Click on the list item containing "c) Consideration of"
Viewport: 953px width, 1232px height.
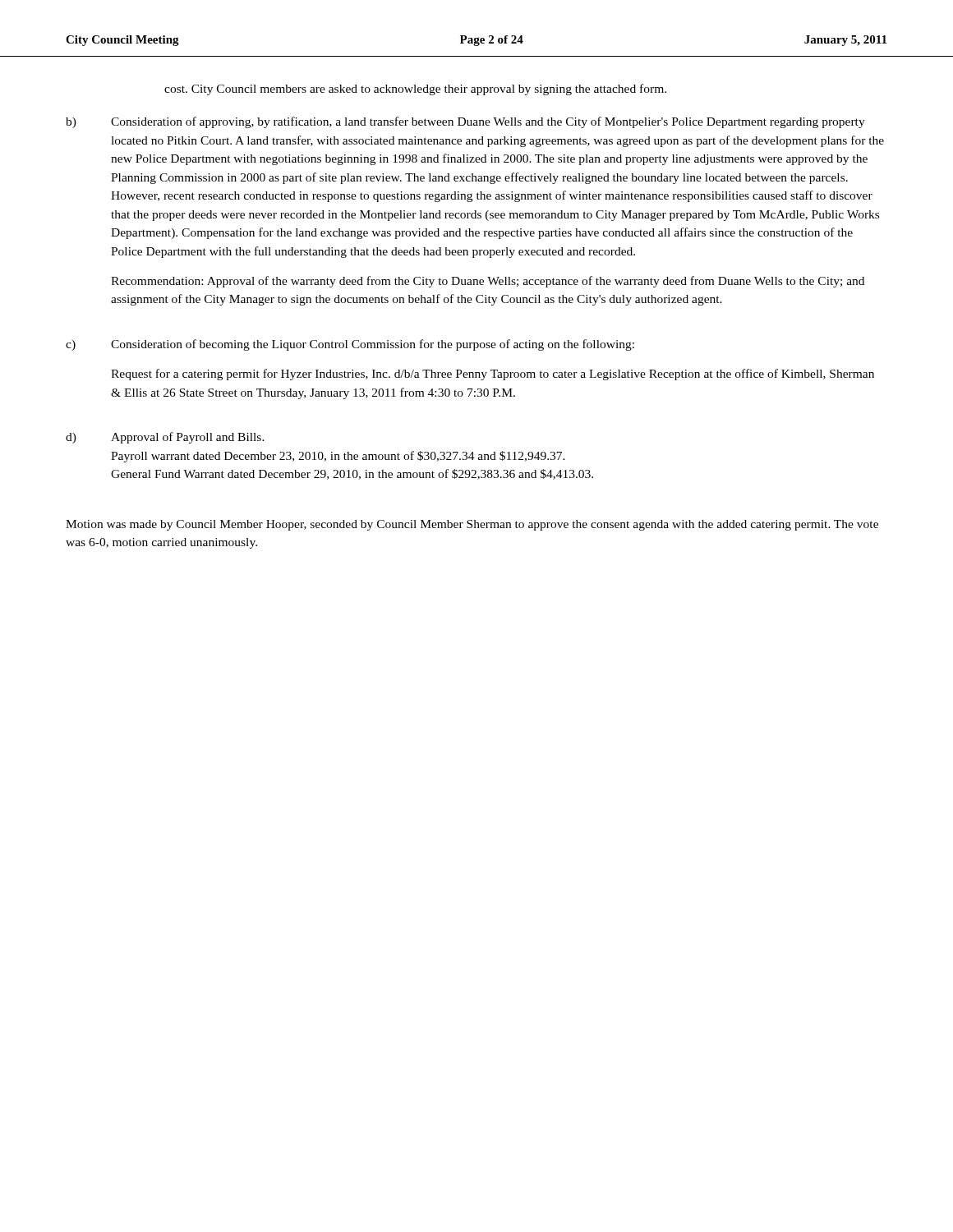[x=476, y=374]
